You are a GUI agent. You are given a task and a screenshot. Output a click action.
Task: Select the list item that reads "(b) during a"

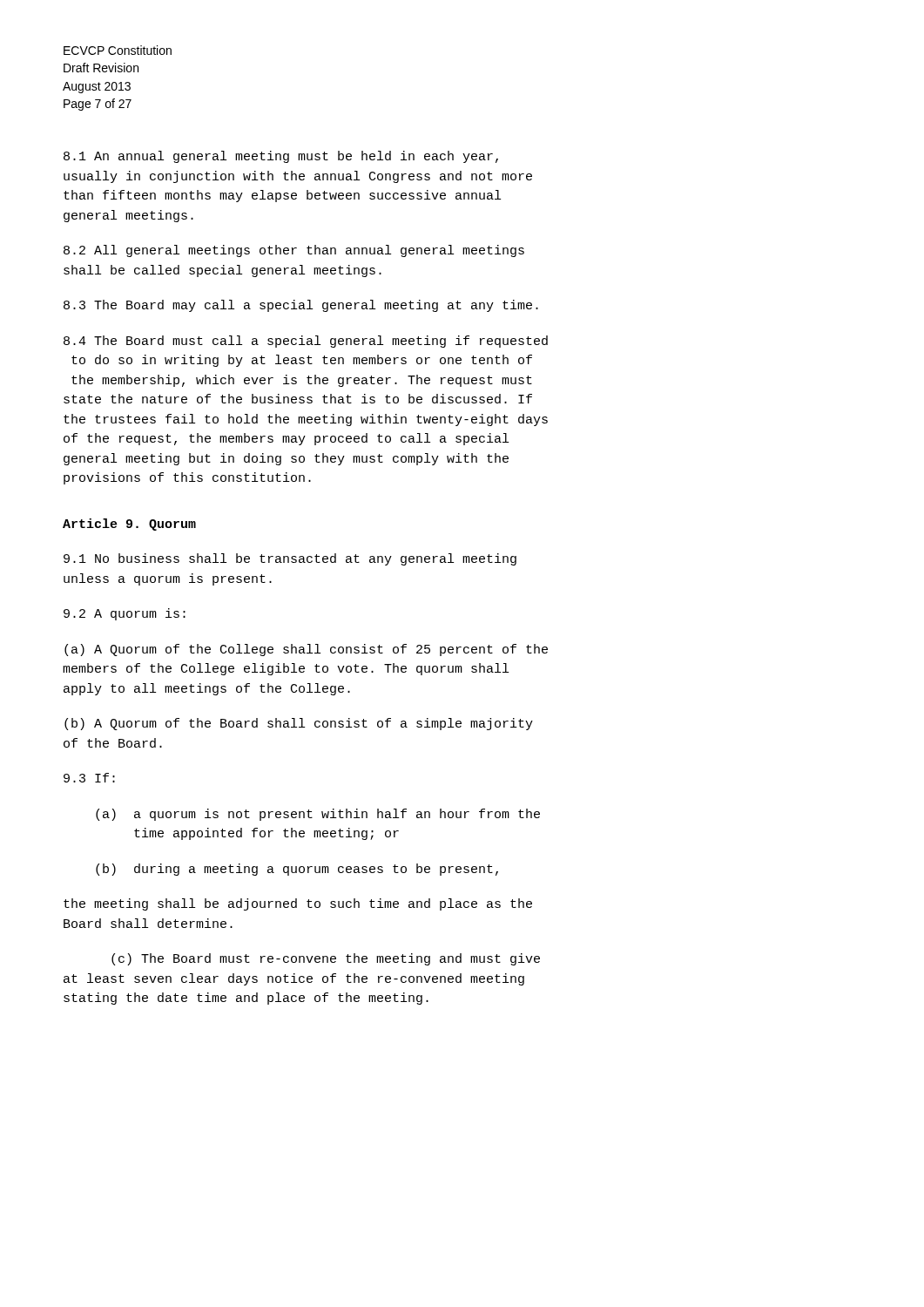click(x=298, y=870)
